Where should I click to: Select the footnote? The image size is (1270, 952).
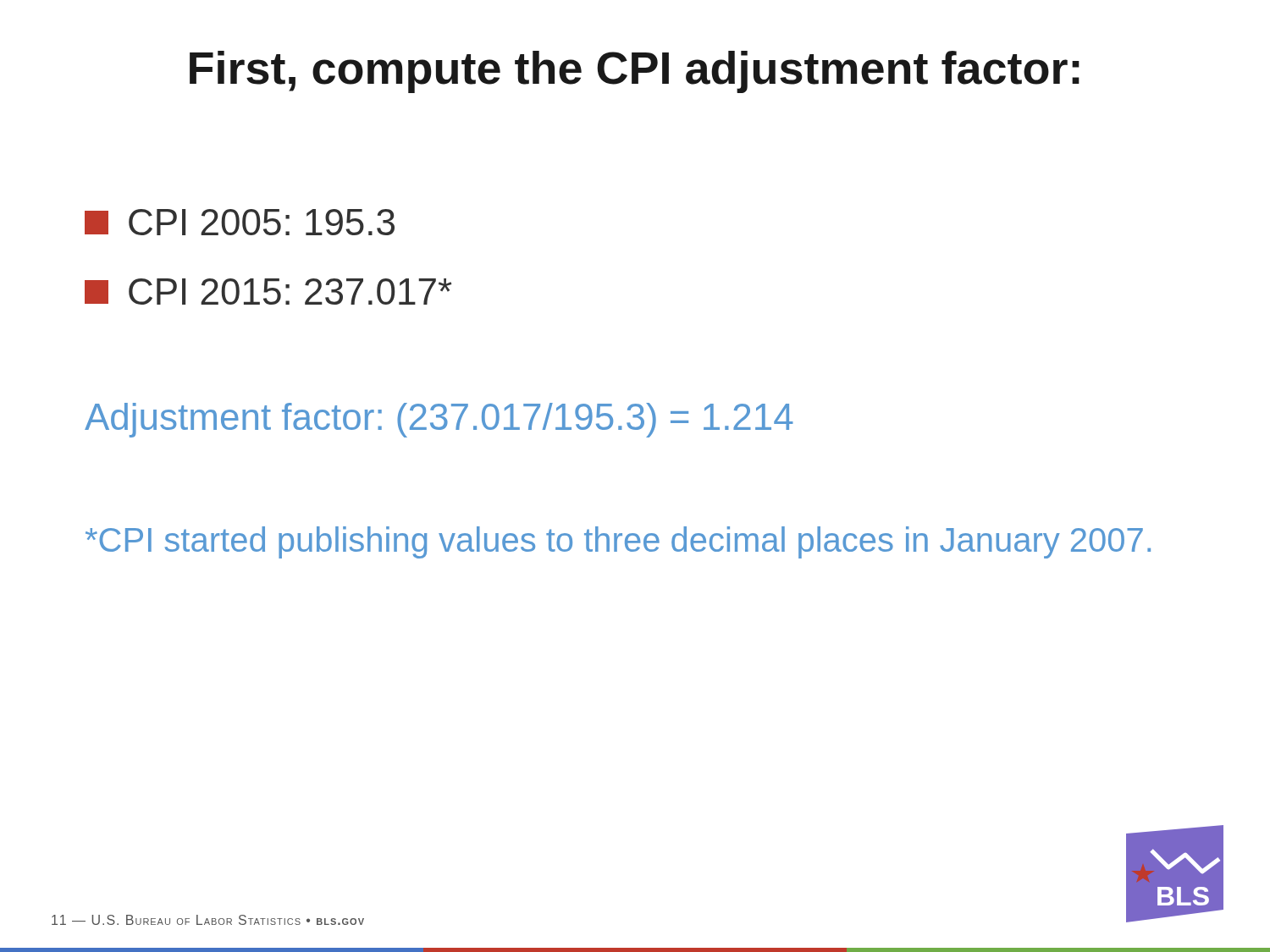pyautogui.click(x=619, y=540)
